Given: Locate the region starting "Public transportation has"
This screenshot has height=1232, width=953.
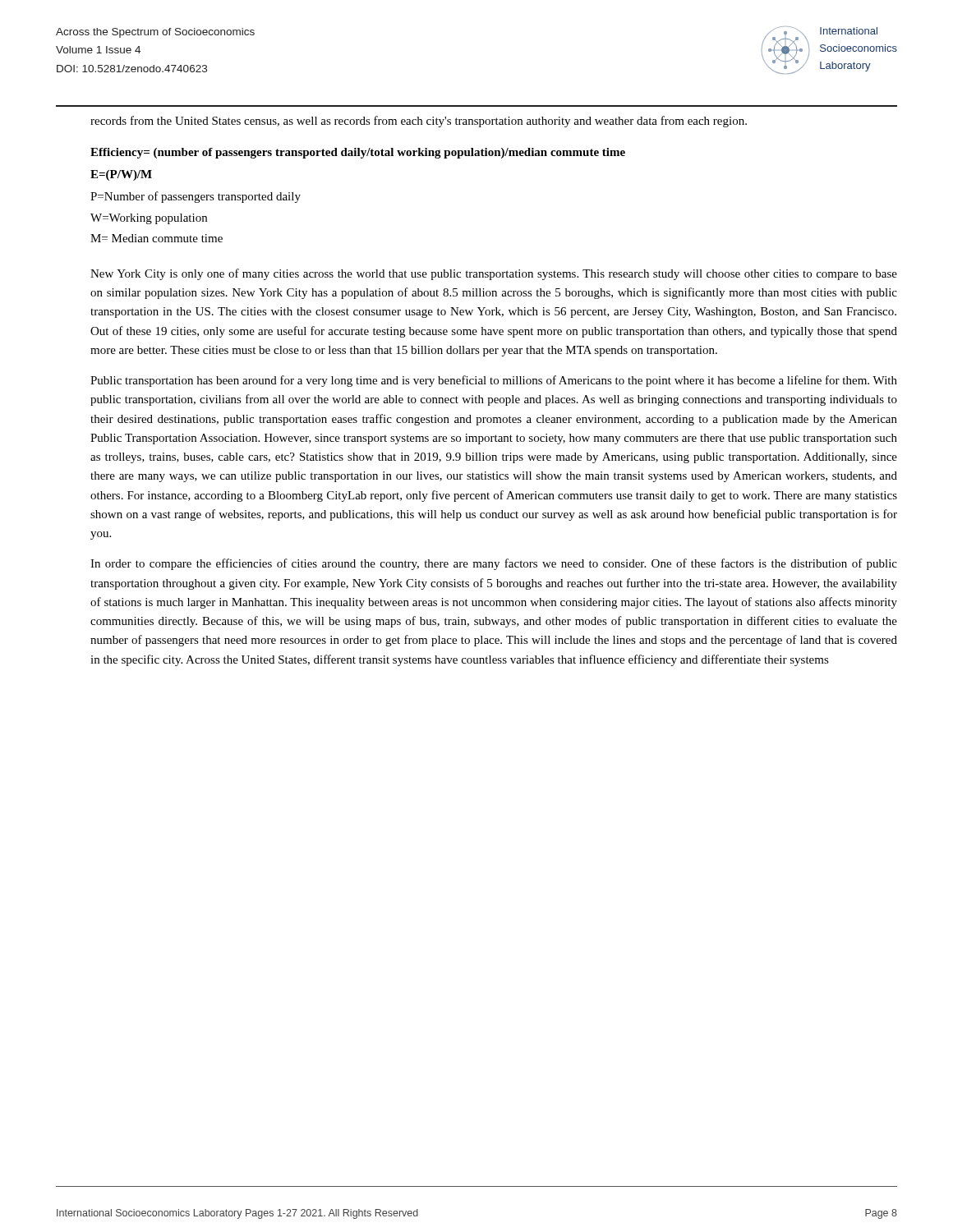Looking at the screenshot, I should tap(494, 457).
